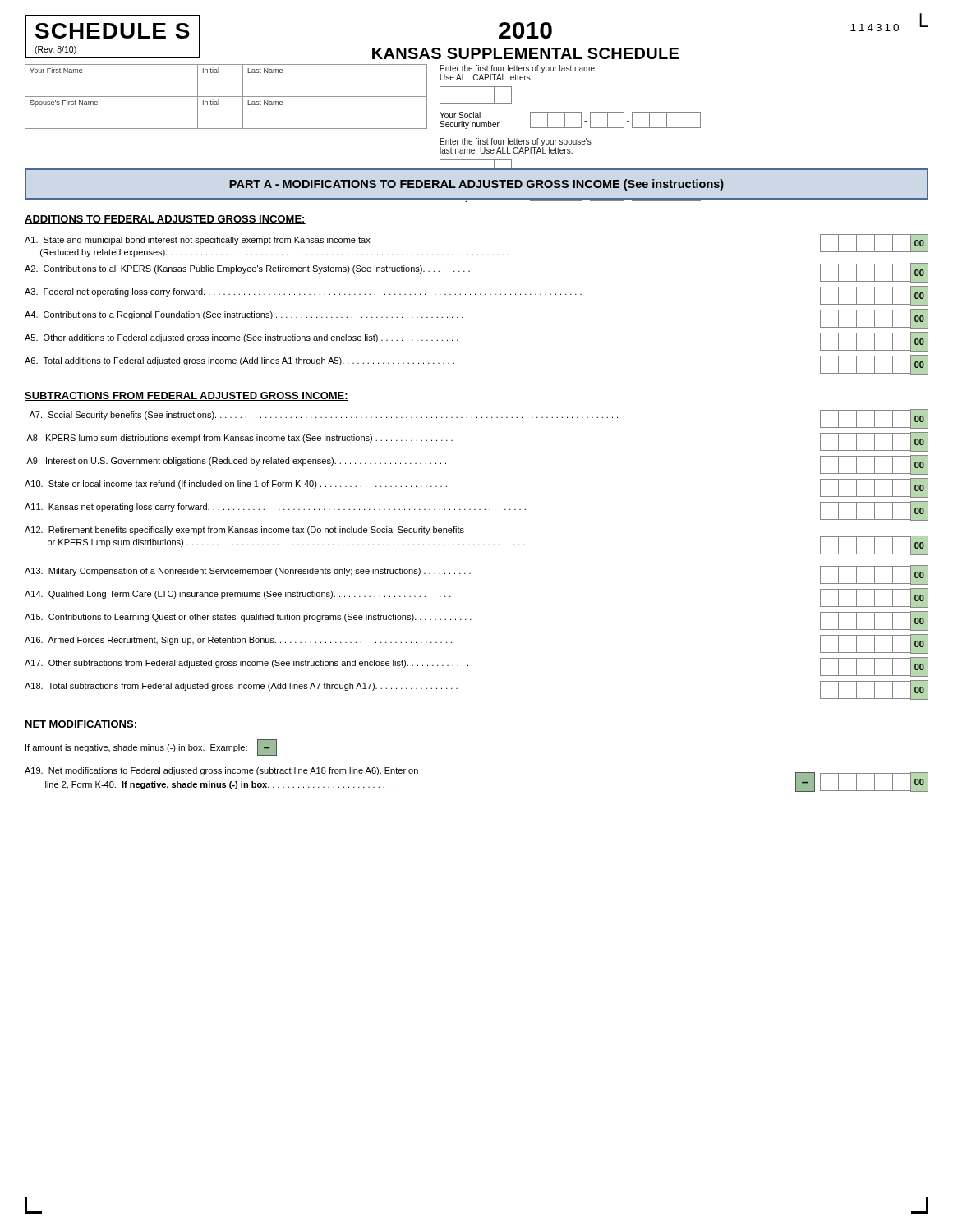The image size is (953, 1232).
Task: Click on the element starting "A18. Total subtractions from Federal adjusted gross"
Action: click(181, 689)
